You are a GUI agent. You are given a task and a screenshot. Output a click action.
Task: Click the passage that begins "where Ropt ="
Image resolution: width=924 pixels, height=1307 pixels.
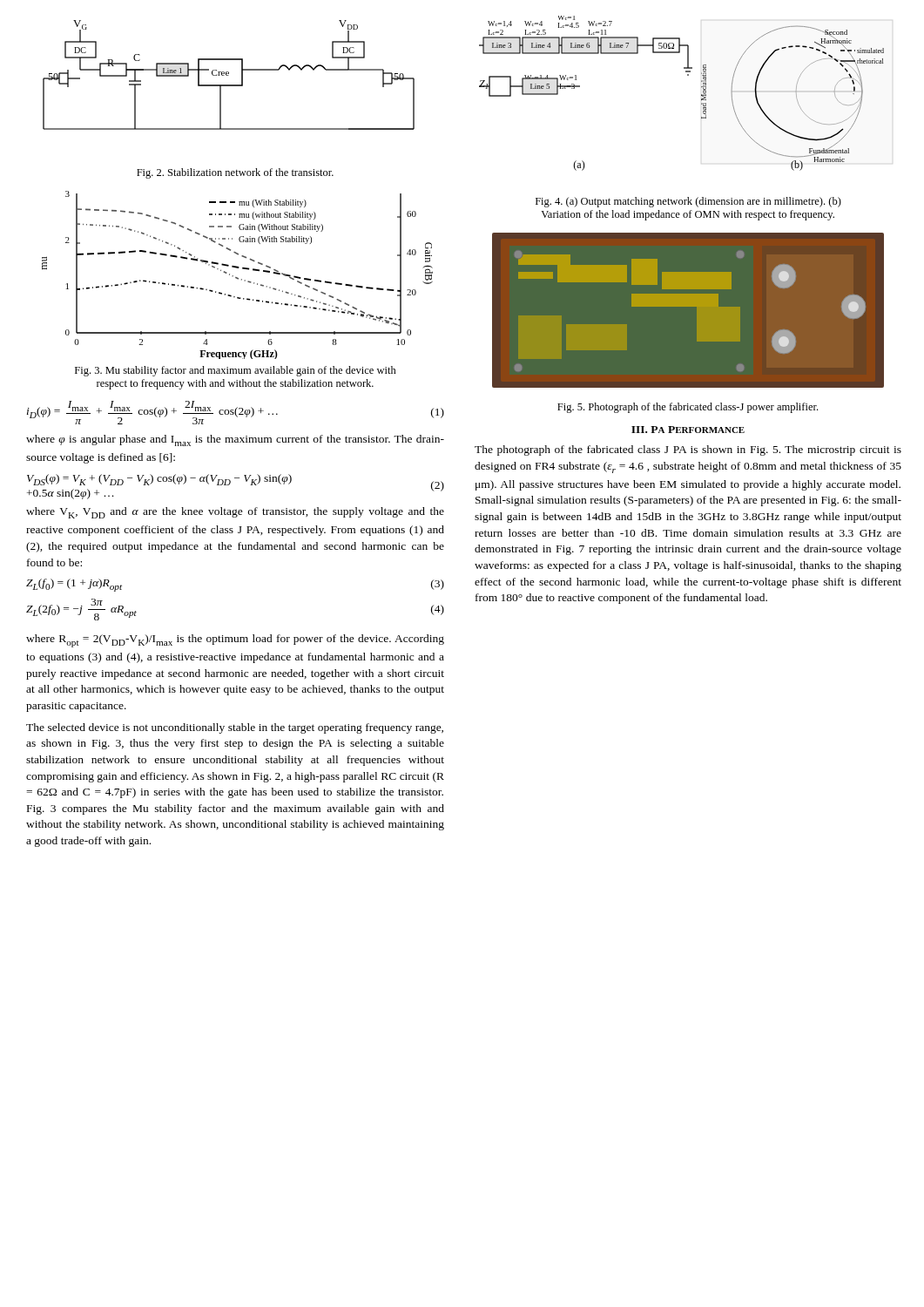pyautogui.click(x=235, y=740)
